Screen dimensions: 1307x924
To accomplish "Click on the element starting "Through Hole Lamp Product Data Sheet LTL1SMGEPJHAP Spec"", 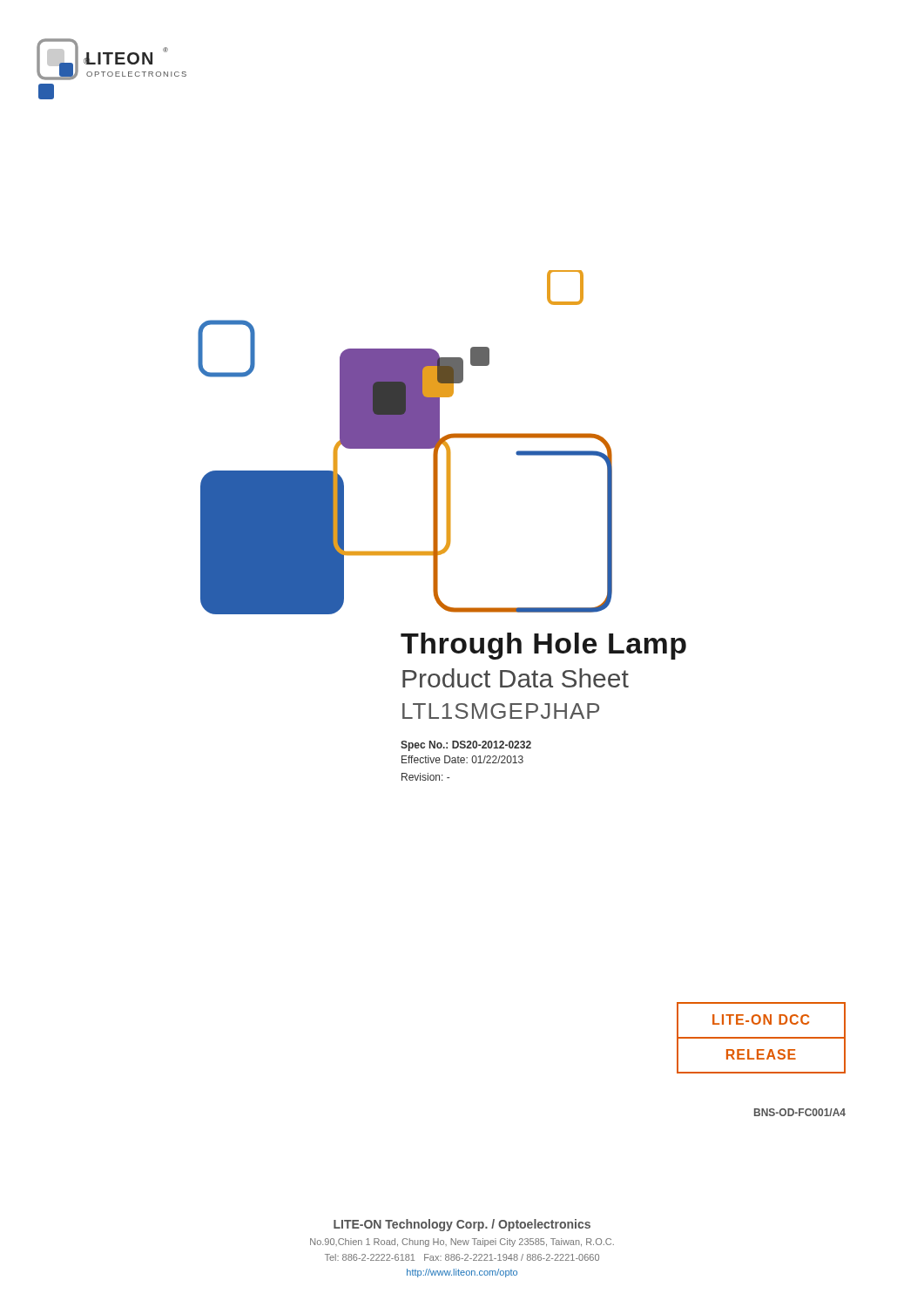I will (x=543, y=646).
